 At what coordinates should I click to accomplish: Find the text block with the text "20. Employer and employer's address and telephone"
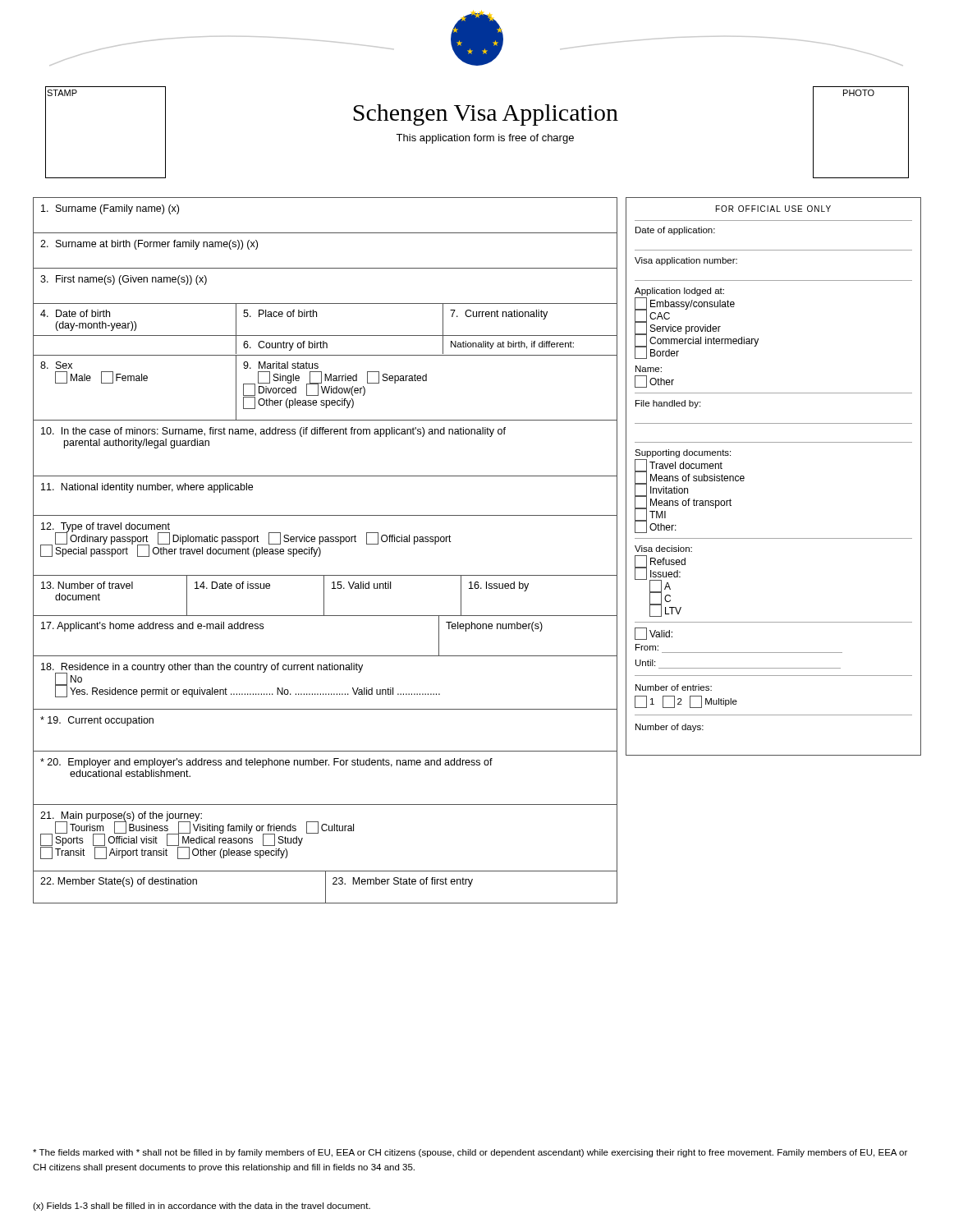tap(266, 768)
